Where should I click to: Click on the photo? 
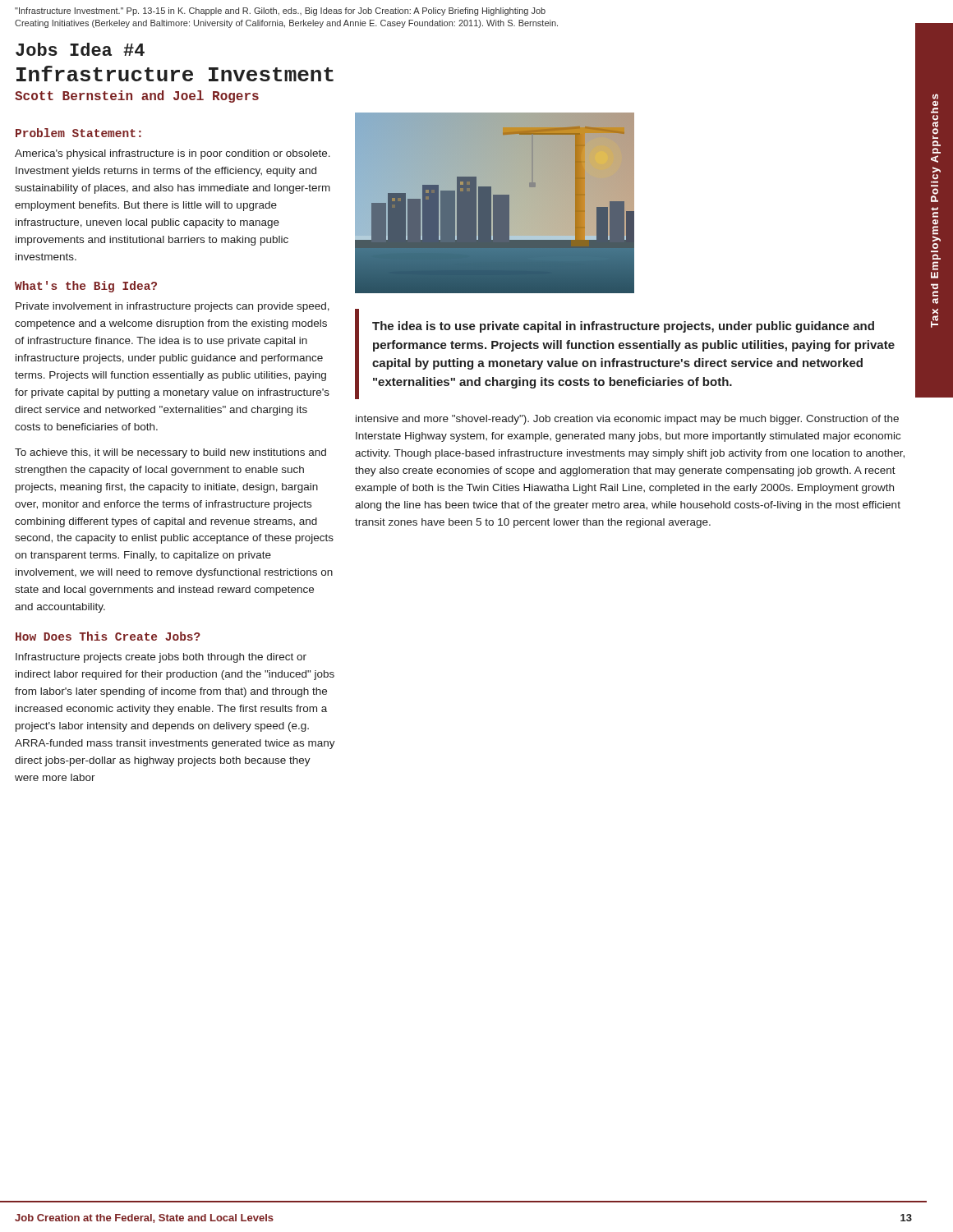coord(633,204)
